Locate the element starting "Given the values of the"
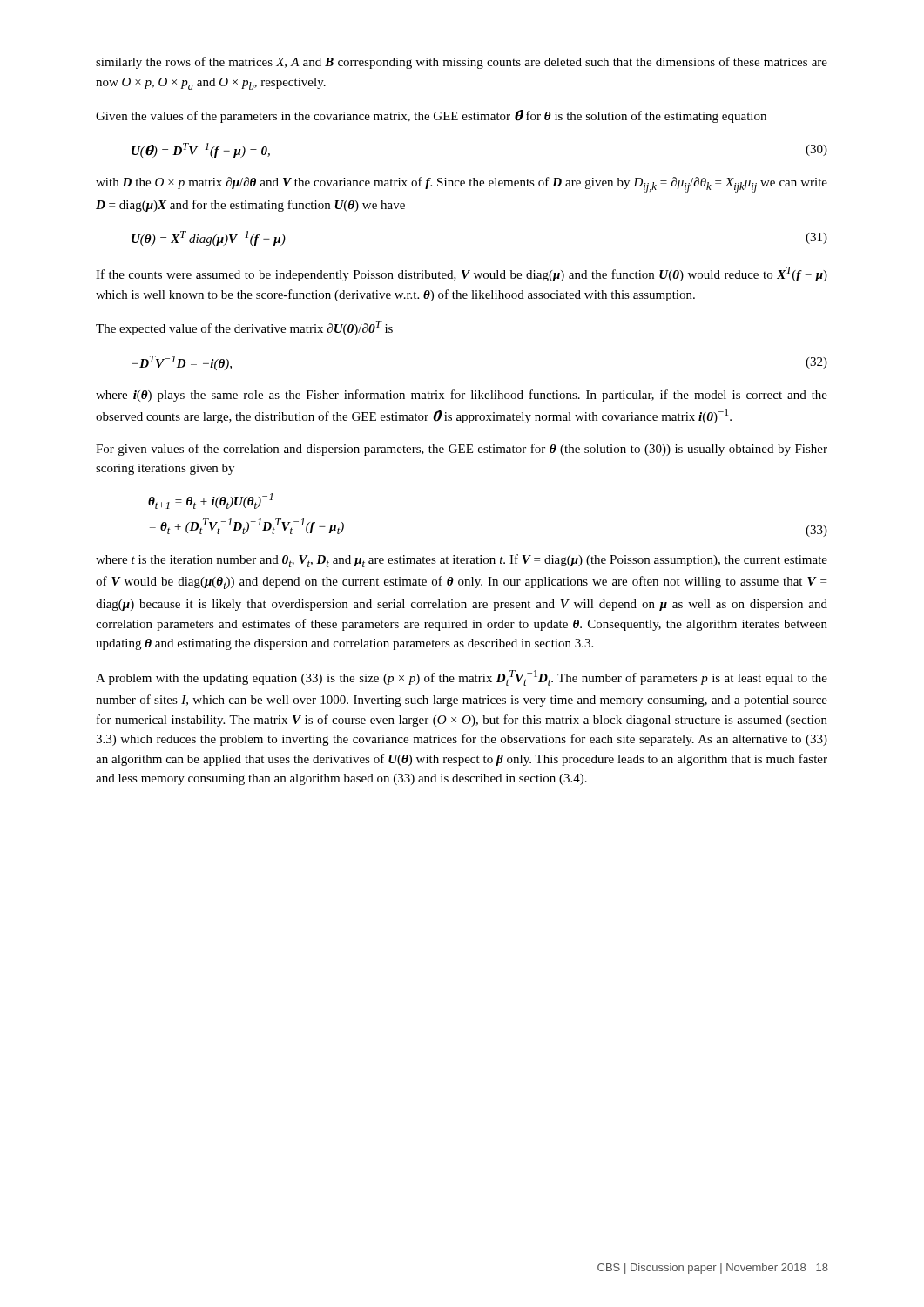 pyautogui.click(x=462, y=116)
